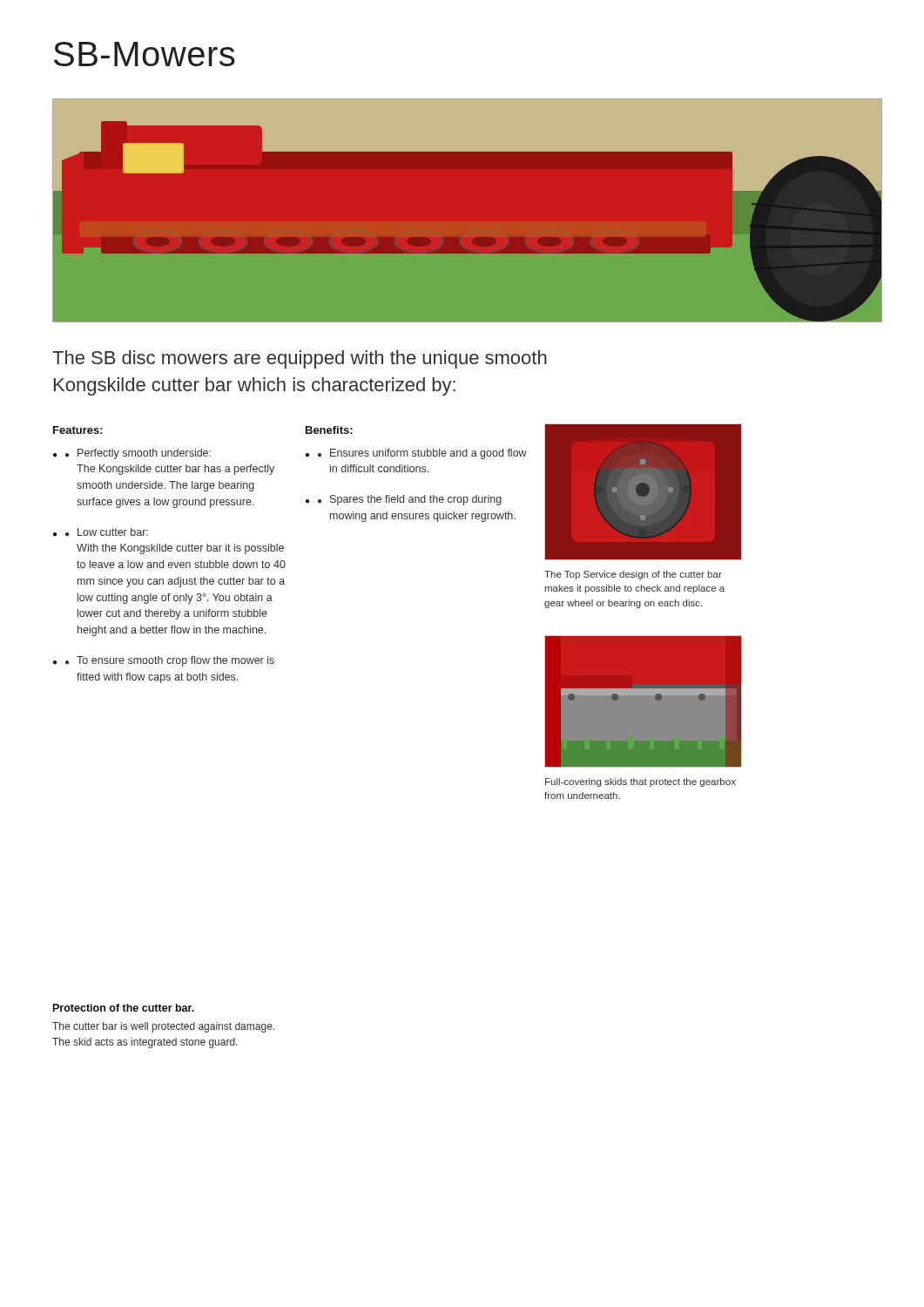924x1307 pixels.
Task: Locate the list item with the text "● Low cutter bar:"
Action: coord(176,581)
